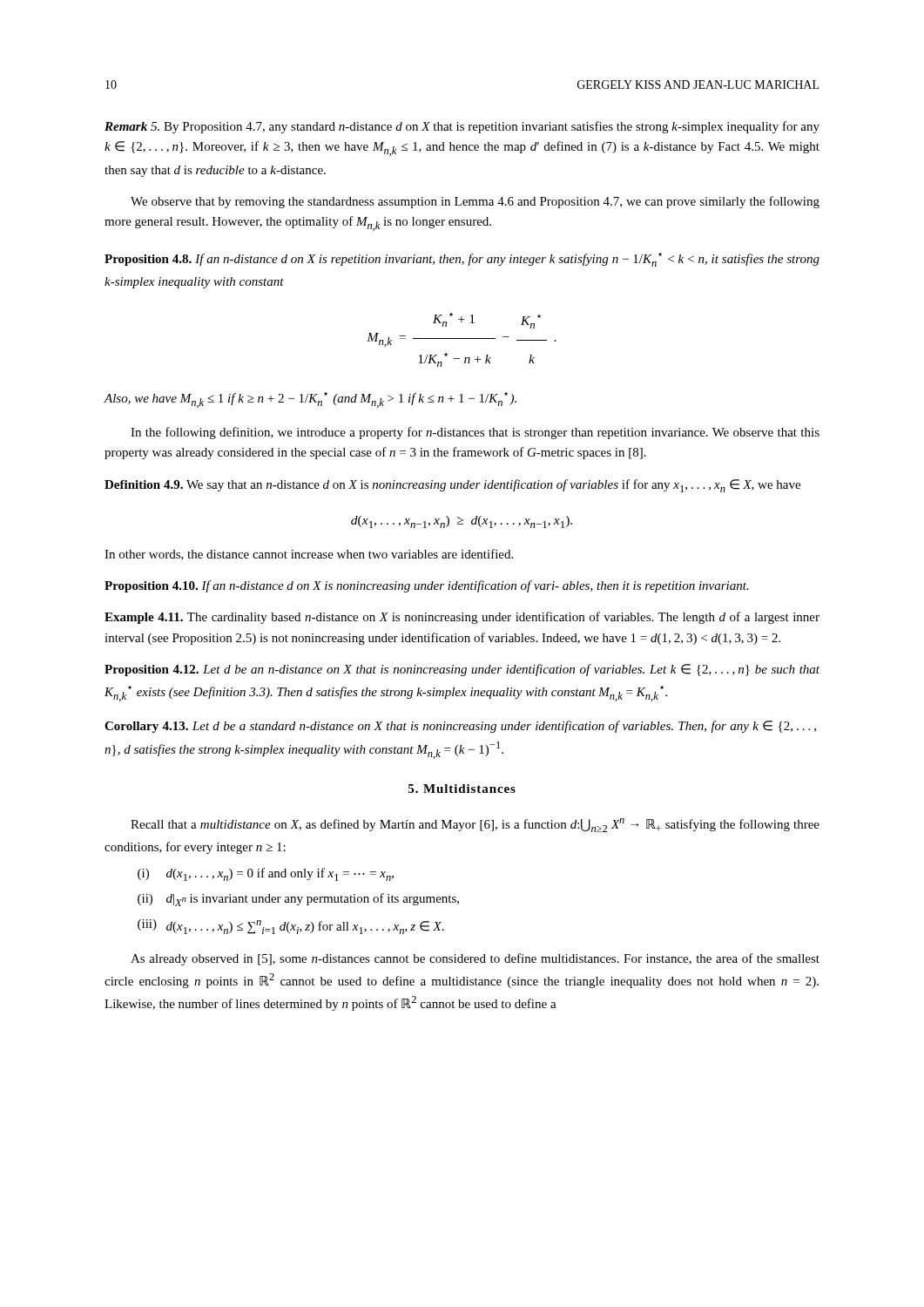This screenshot has height=1307, width=924.
Task: Where is the passage that starts "Proposition 4.8. If an"?
Action: tap(462, 268)
